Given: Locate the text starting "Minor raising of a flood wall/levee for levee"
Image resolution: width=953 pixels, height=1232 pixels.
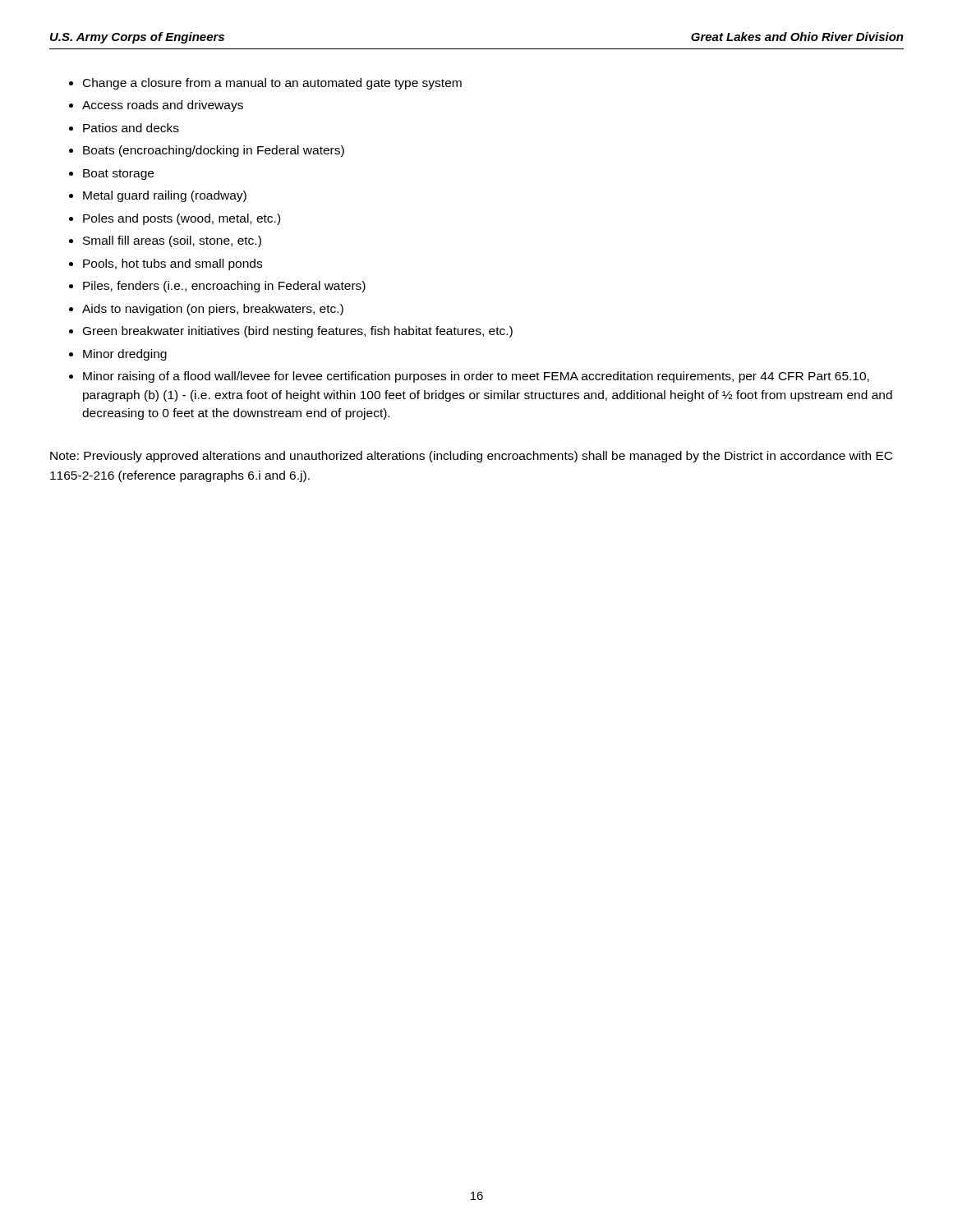Looking at the screenshot, I should coord(487,394).
